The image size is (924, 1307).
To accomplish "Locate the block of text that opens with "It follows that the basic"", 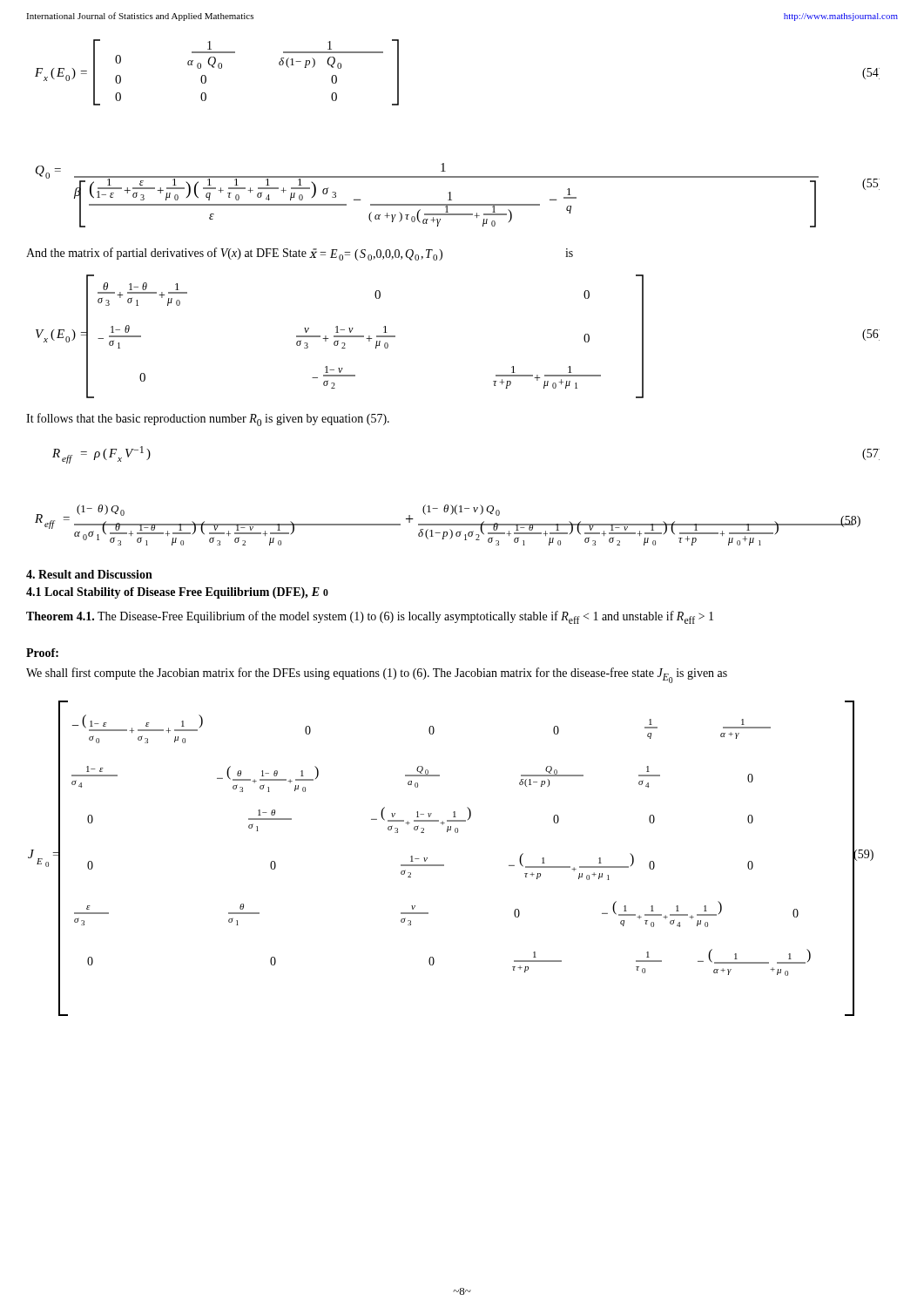I will pos(208,420).
